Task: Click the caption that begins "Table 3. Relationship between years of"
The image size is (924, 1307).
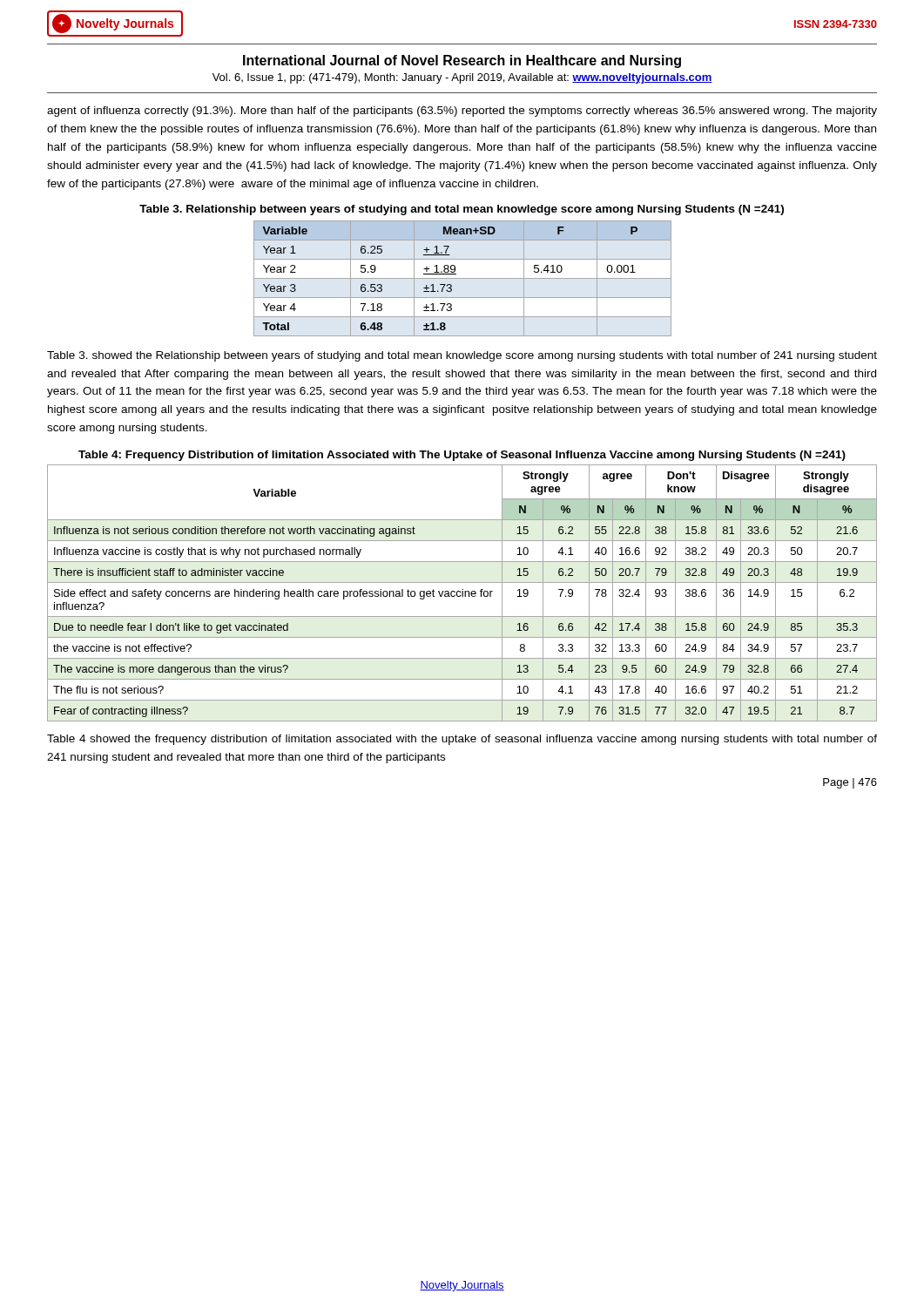Action: [x=462, y=208]
